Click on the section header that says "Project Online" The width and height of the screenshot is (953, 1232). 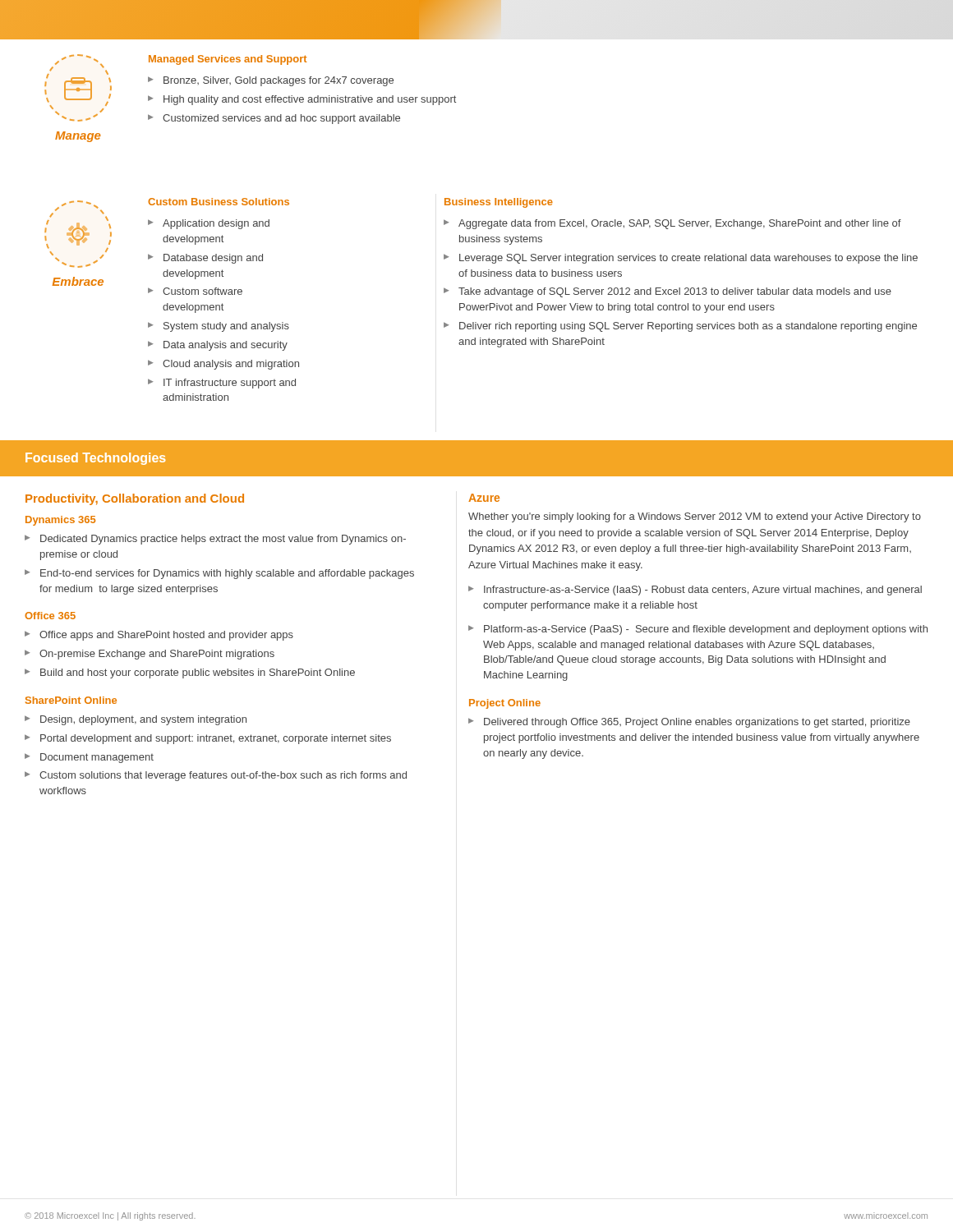coord(505,703)
